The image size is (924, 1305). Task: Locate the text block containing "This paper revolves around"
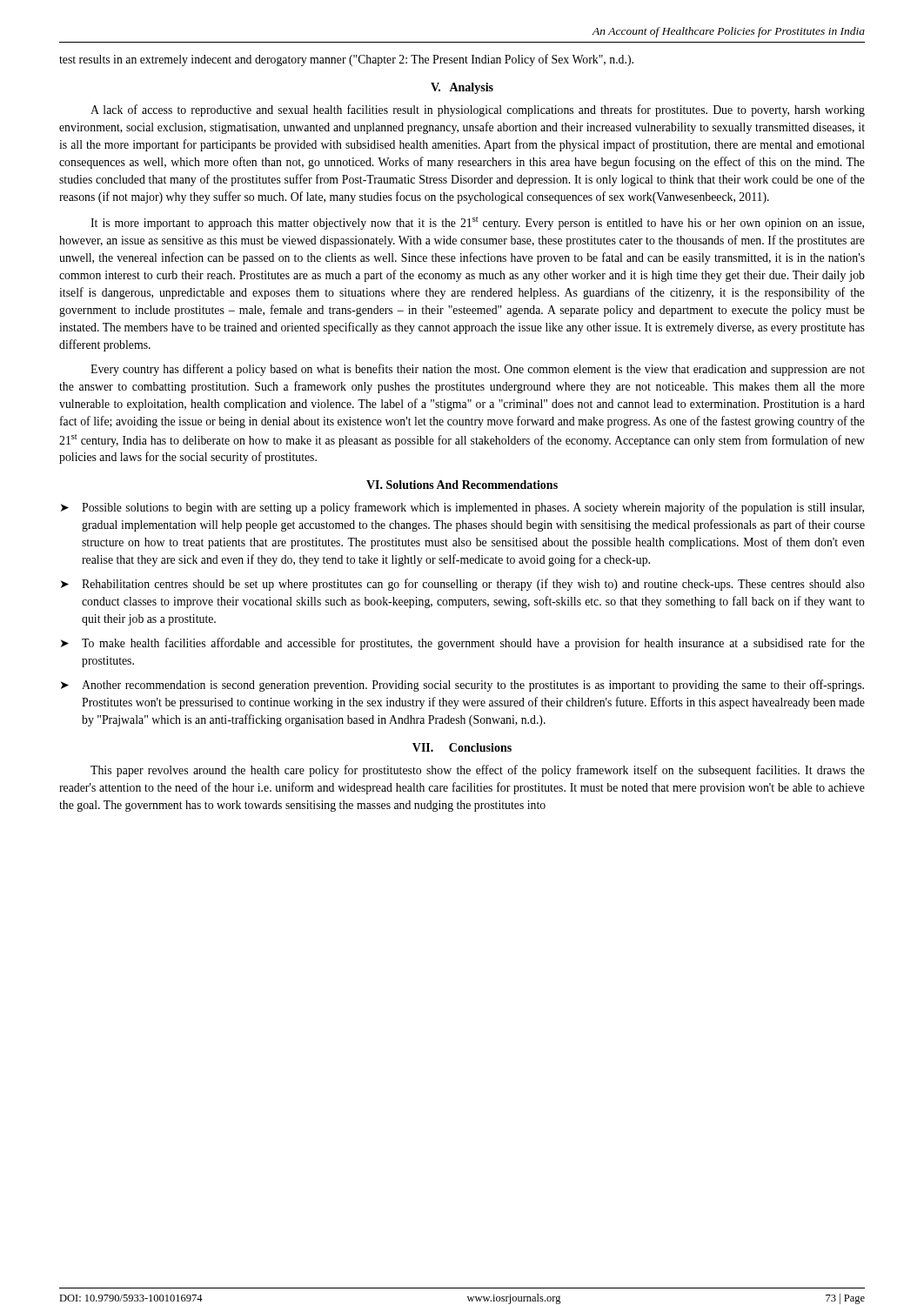[462, 788]
